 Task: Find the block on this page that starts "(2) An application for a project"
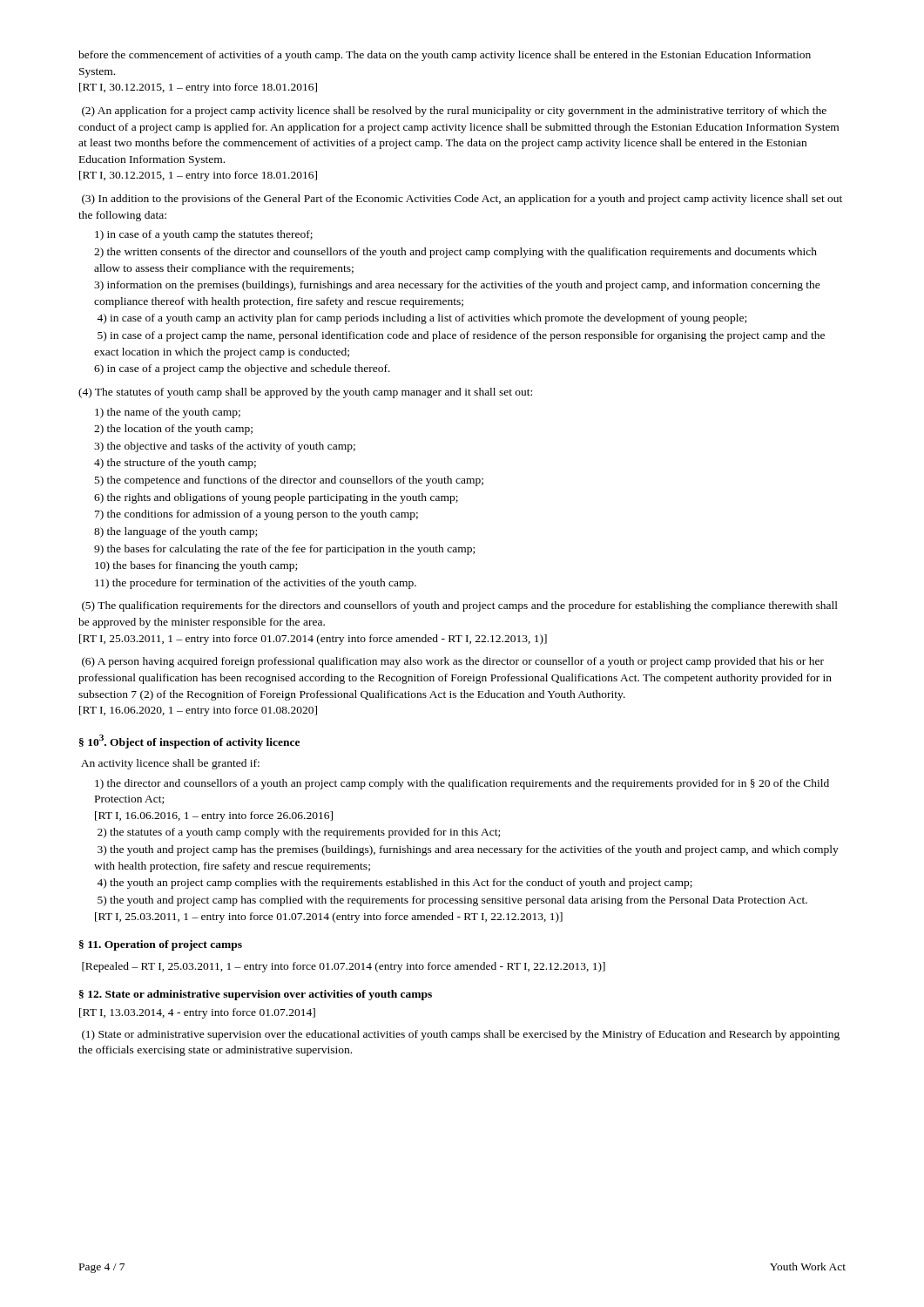[459, 143]
